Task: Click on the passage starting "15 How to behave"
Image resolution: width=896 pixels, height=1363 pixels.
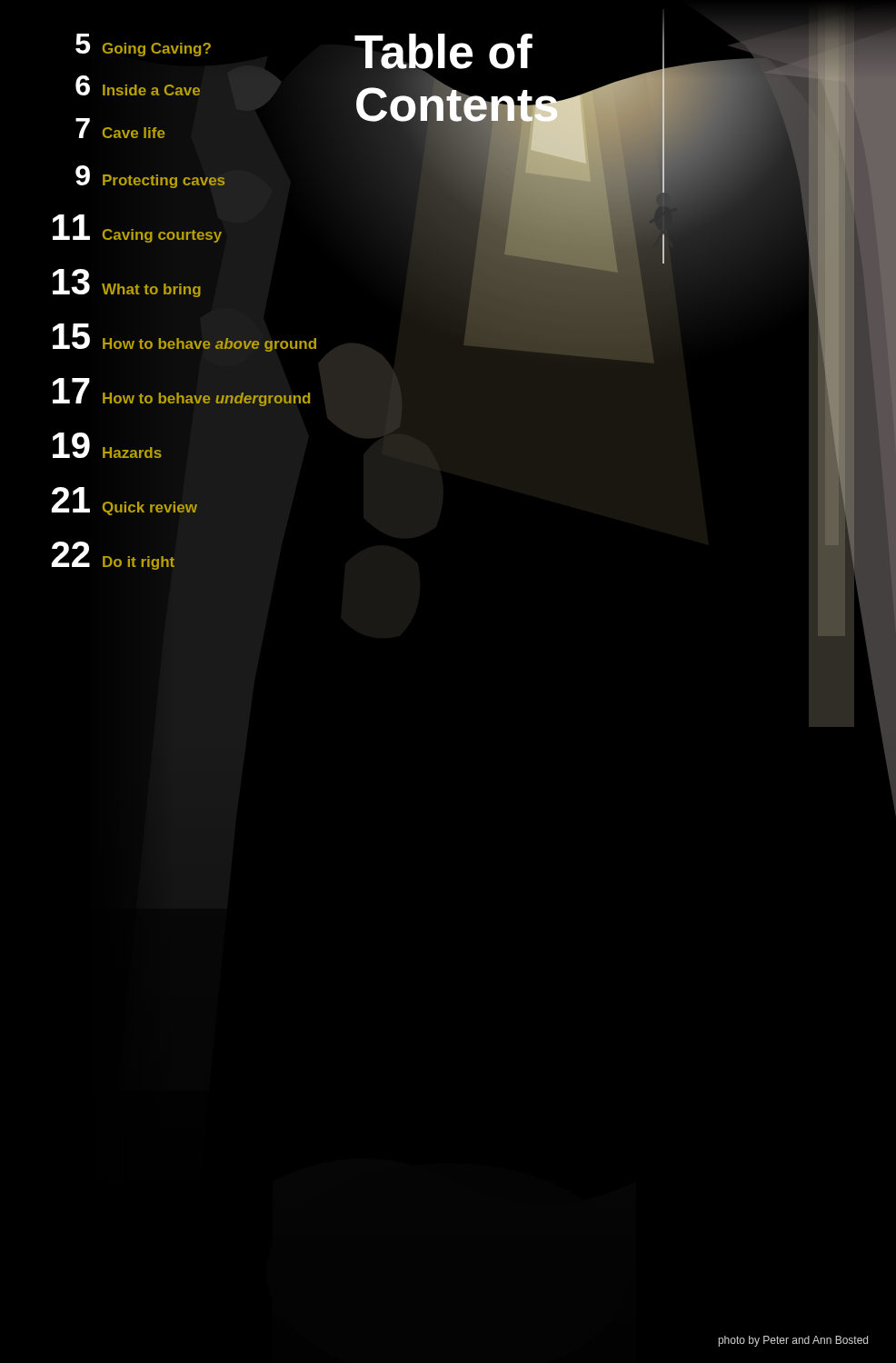Action: click(x=182, y=336)
